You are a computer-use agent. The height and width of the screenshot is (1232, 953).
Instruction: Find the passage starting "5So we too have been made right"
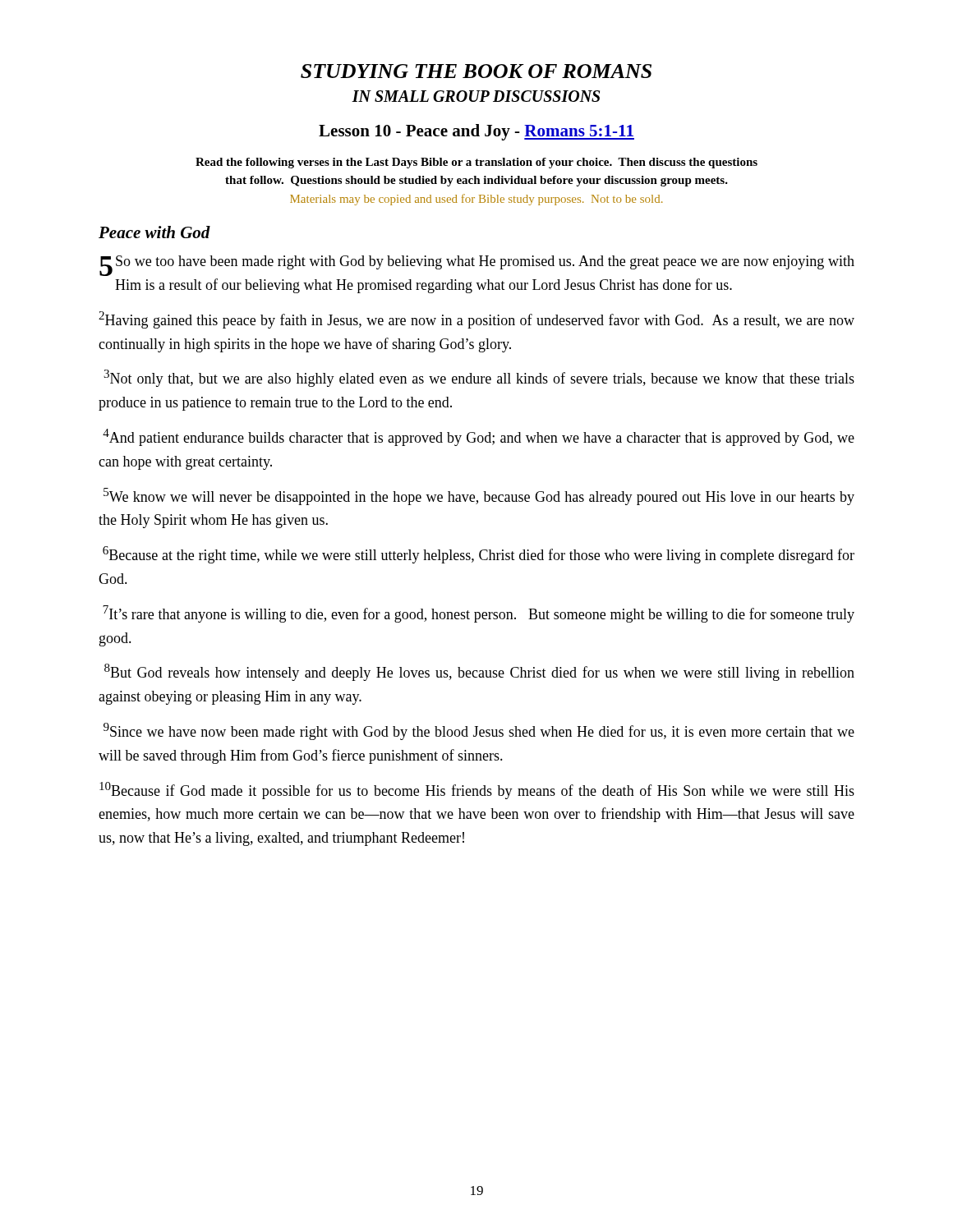click(476, 272)
